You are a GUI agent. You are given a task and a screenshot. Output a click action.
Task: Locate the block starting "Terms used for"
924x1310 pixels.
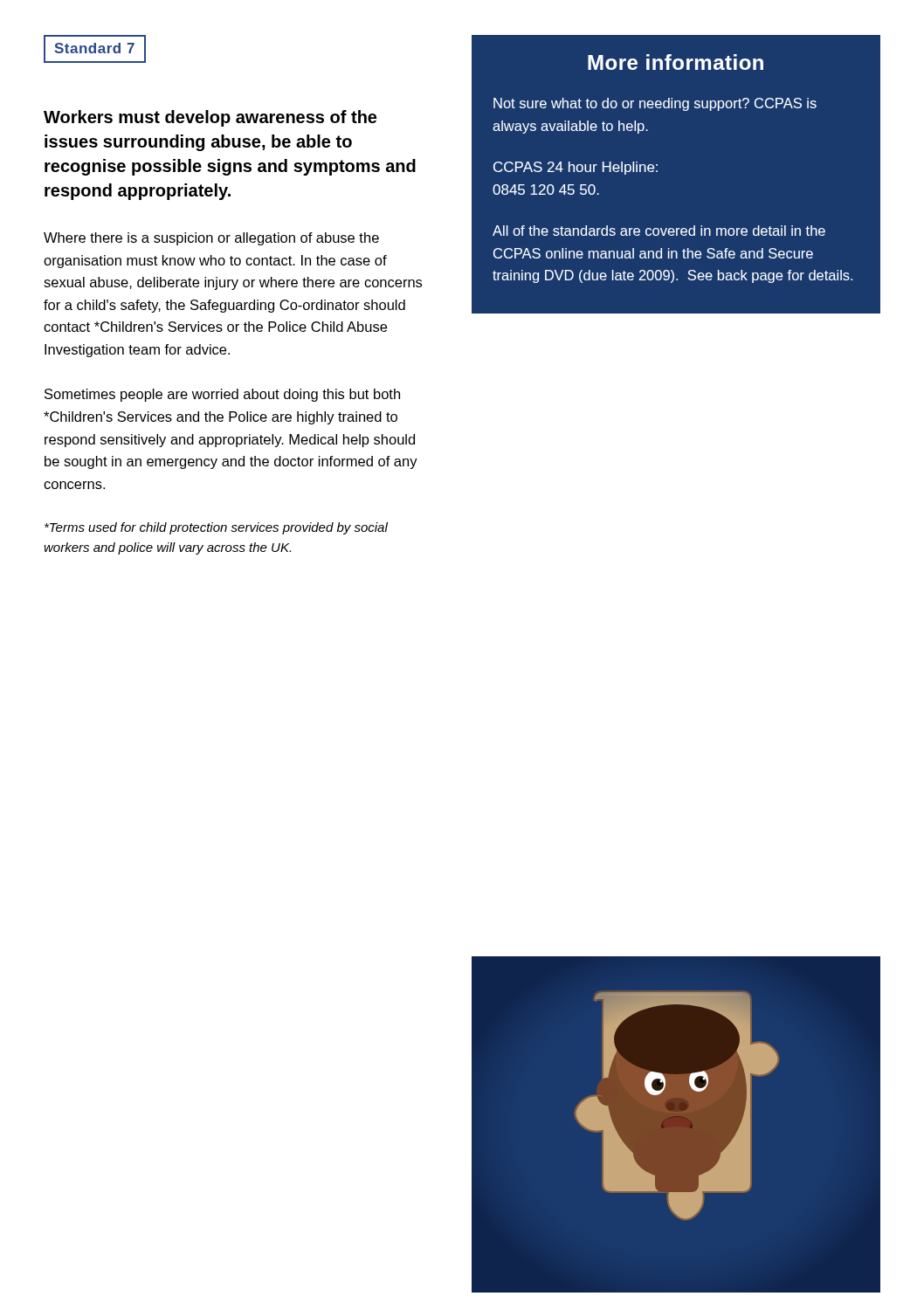pyautogui.click(x=216, y=537)
